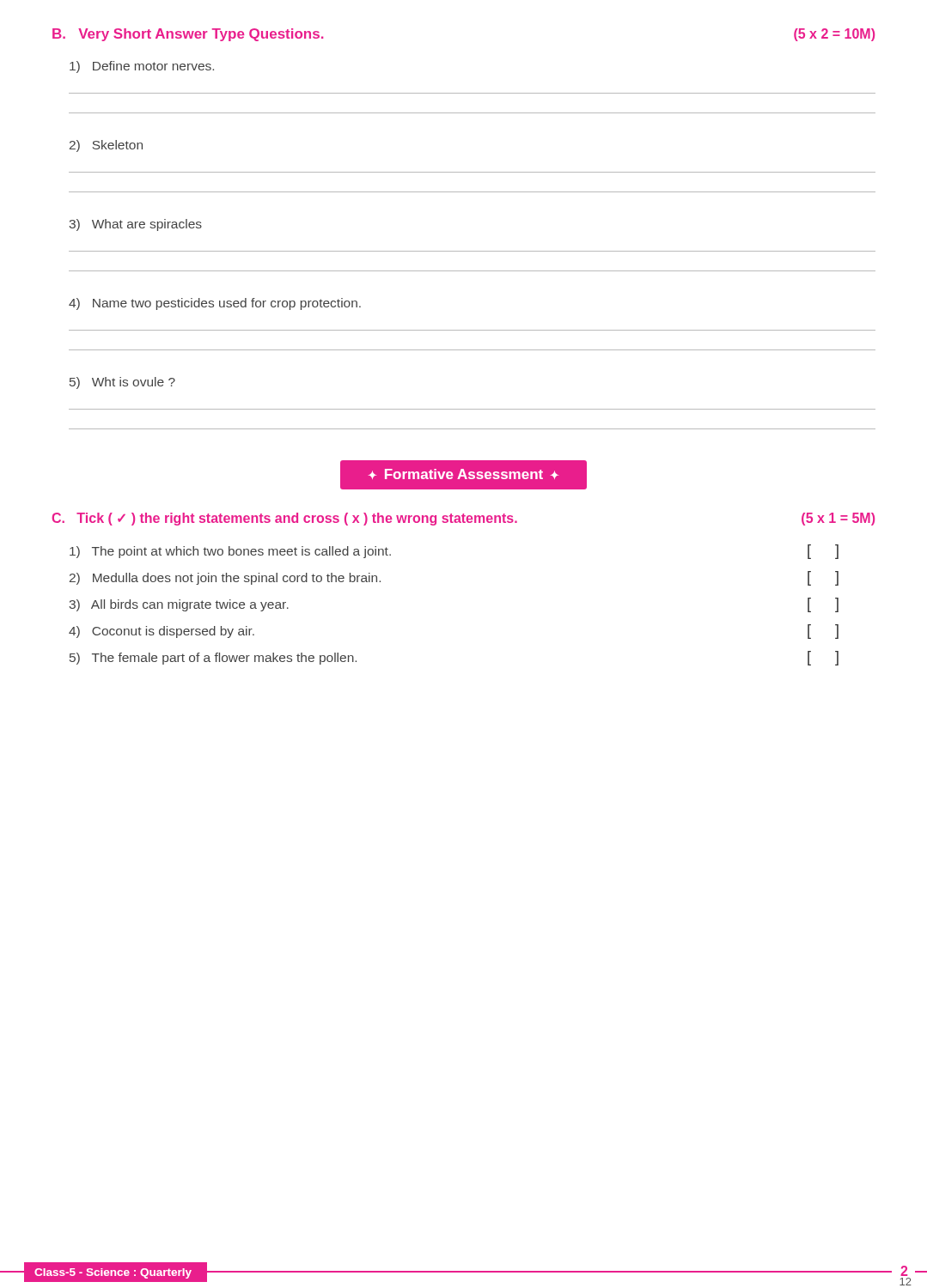The width and height of the screenshot is (927, 1288).
Task: Find "2) Skeleton" on this page
Action: tap(472, 165)
